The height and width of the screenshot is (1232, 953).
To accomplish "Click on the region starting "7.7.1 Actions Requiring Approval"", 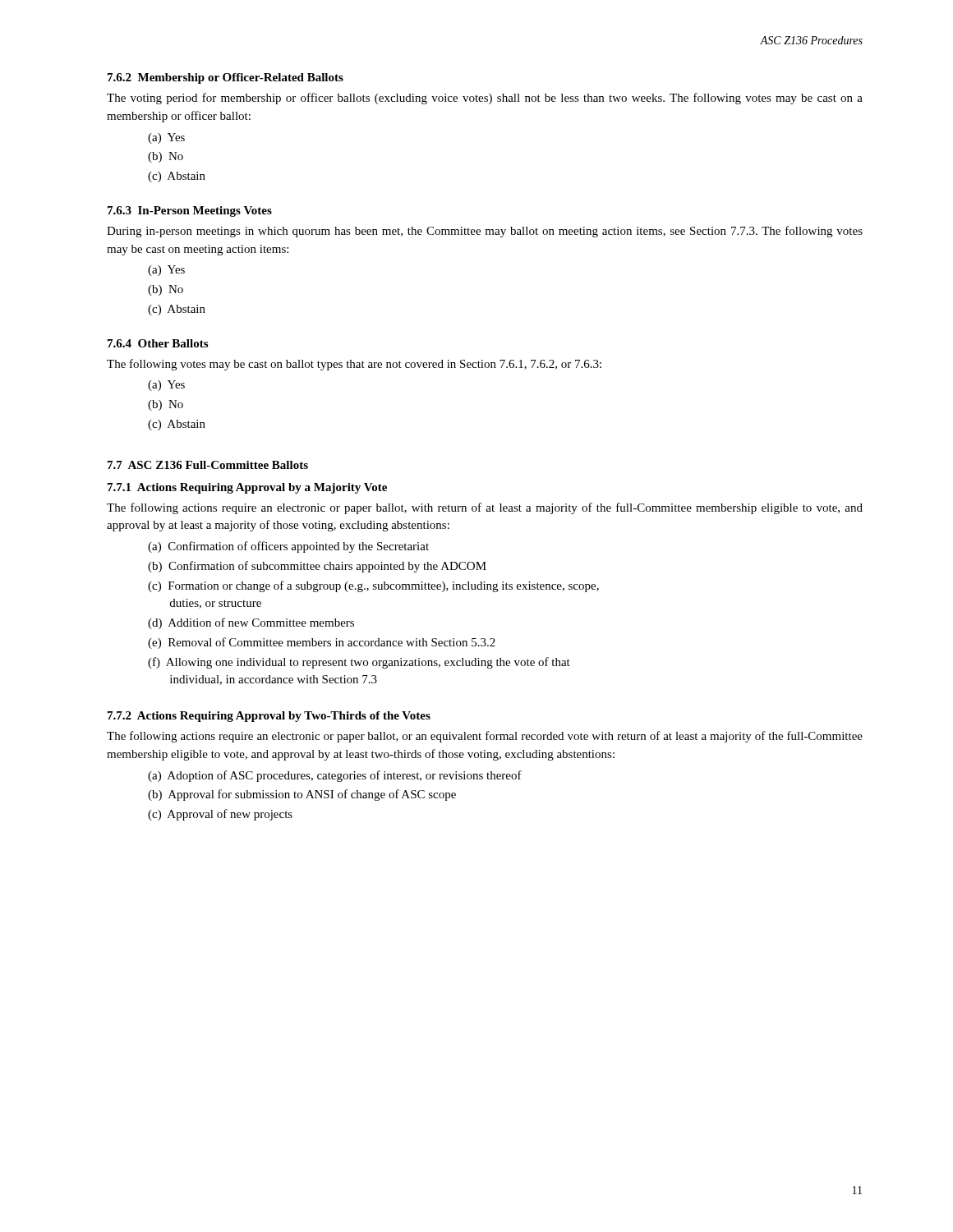I will point(247,487).
